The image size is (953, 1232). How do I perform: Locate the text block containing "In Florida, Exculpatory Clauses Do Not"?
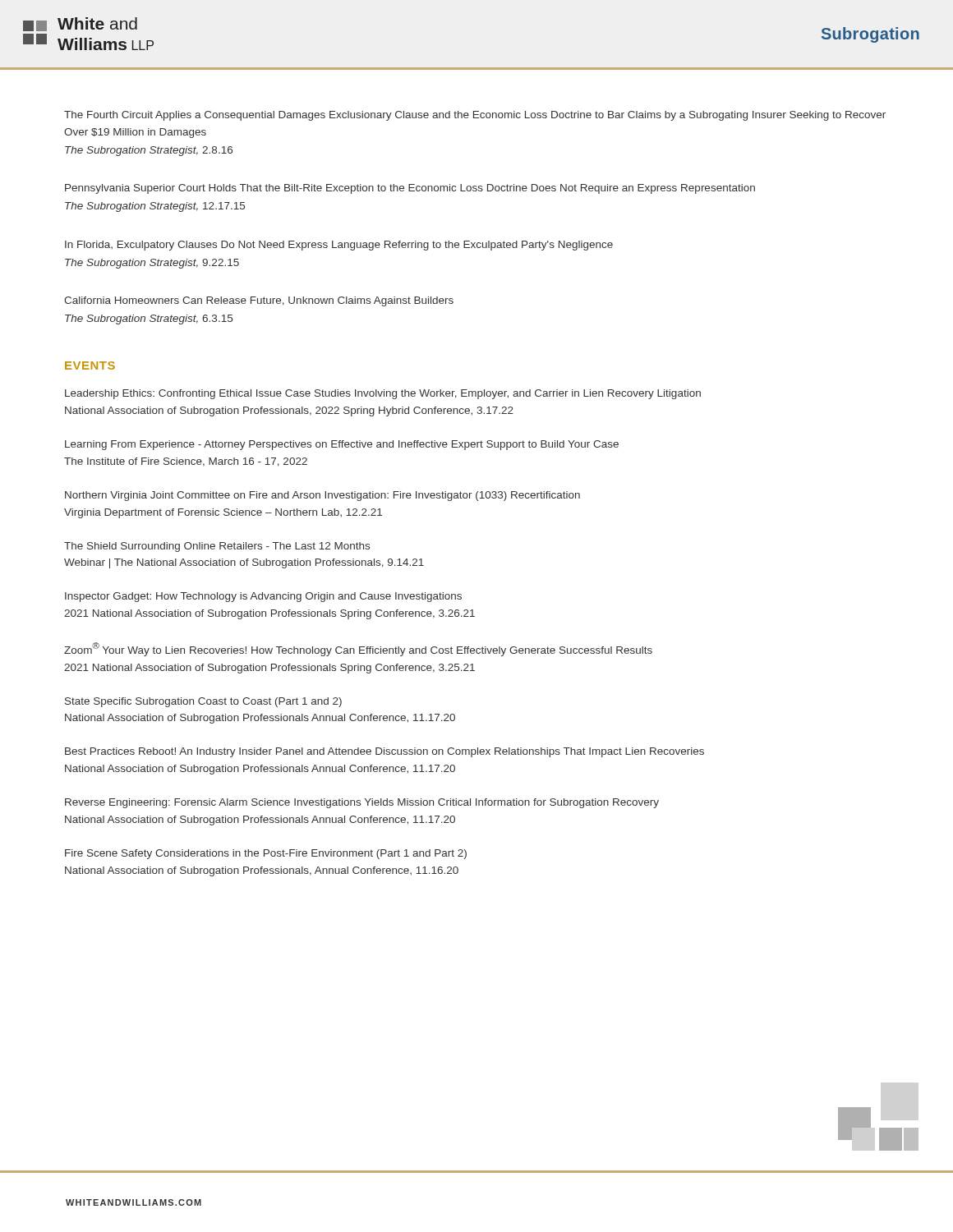[476, 254]
